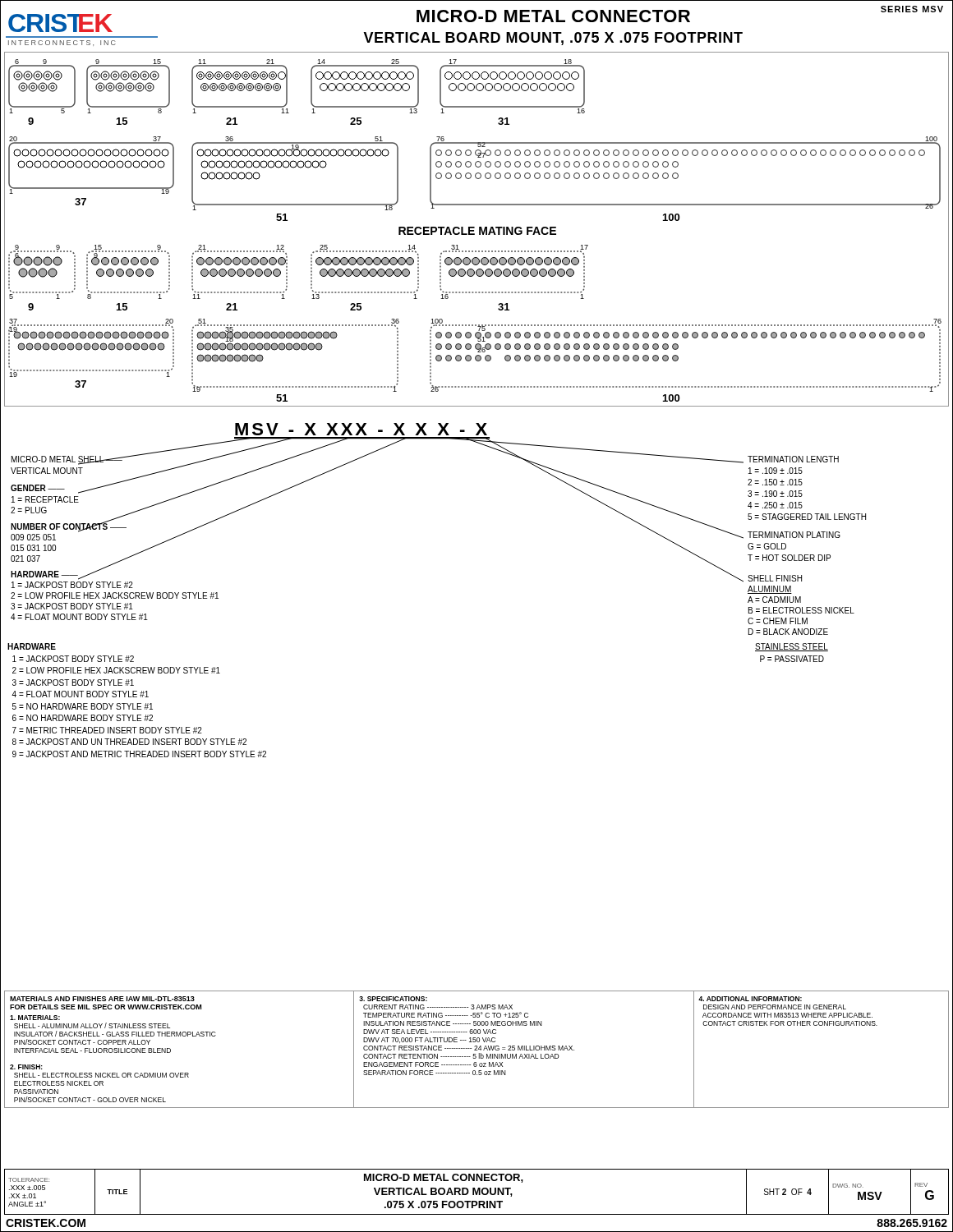The height and width of the screenshot is (1232, 953).
Task: Locate the table with the text "MATERIALS AND FINISHES ARE"
Action: [x=476, y=1049]
